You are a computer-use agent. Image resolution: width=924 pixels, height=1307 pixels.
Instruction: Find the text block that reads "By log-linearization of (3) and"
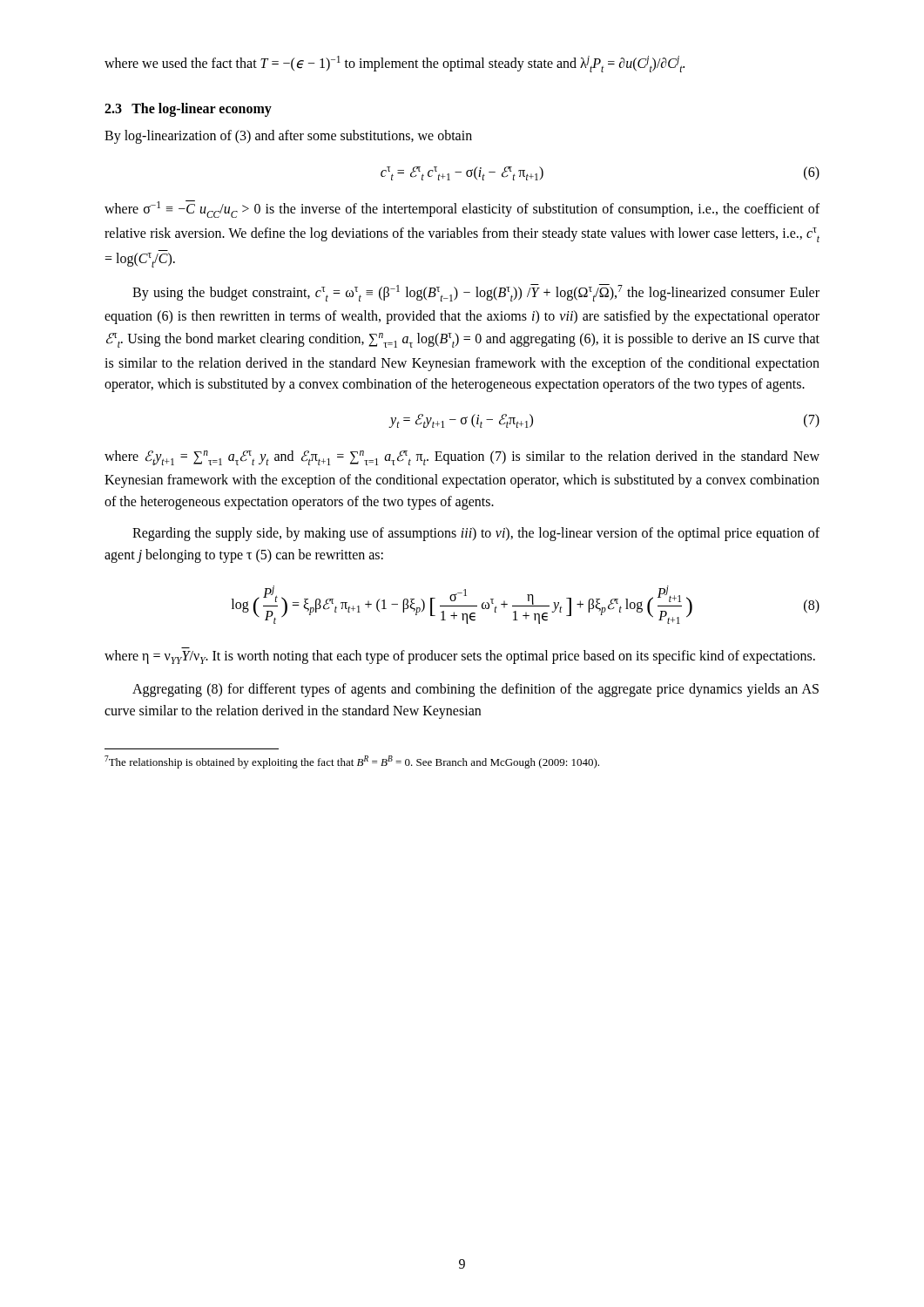(x=462, y=137)
